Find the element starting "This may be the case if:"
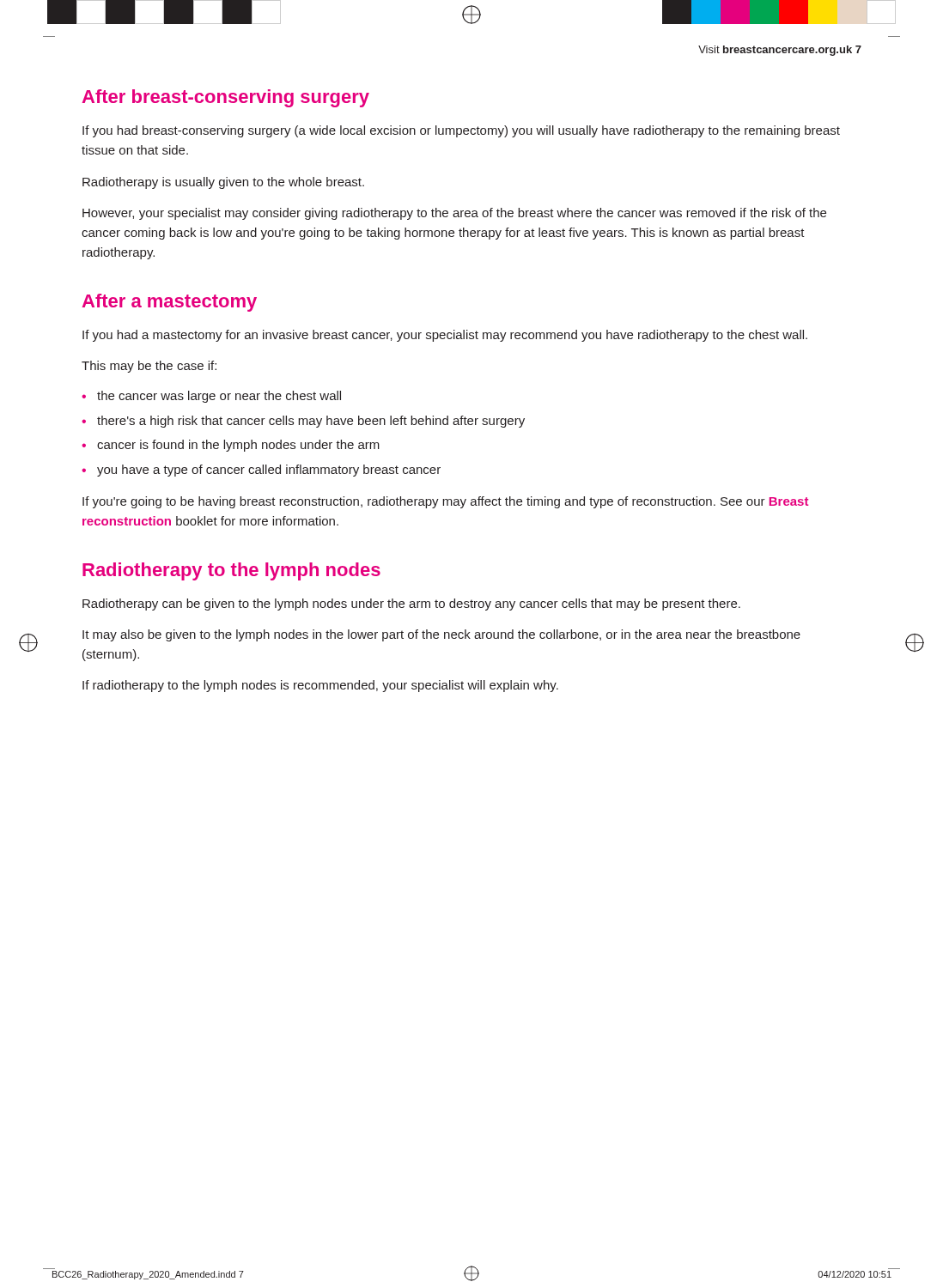The width and height of the screenshot is (943, 1288). 150,365
